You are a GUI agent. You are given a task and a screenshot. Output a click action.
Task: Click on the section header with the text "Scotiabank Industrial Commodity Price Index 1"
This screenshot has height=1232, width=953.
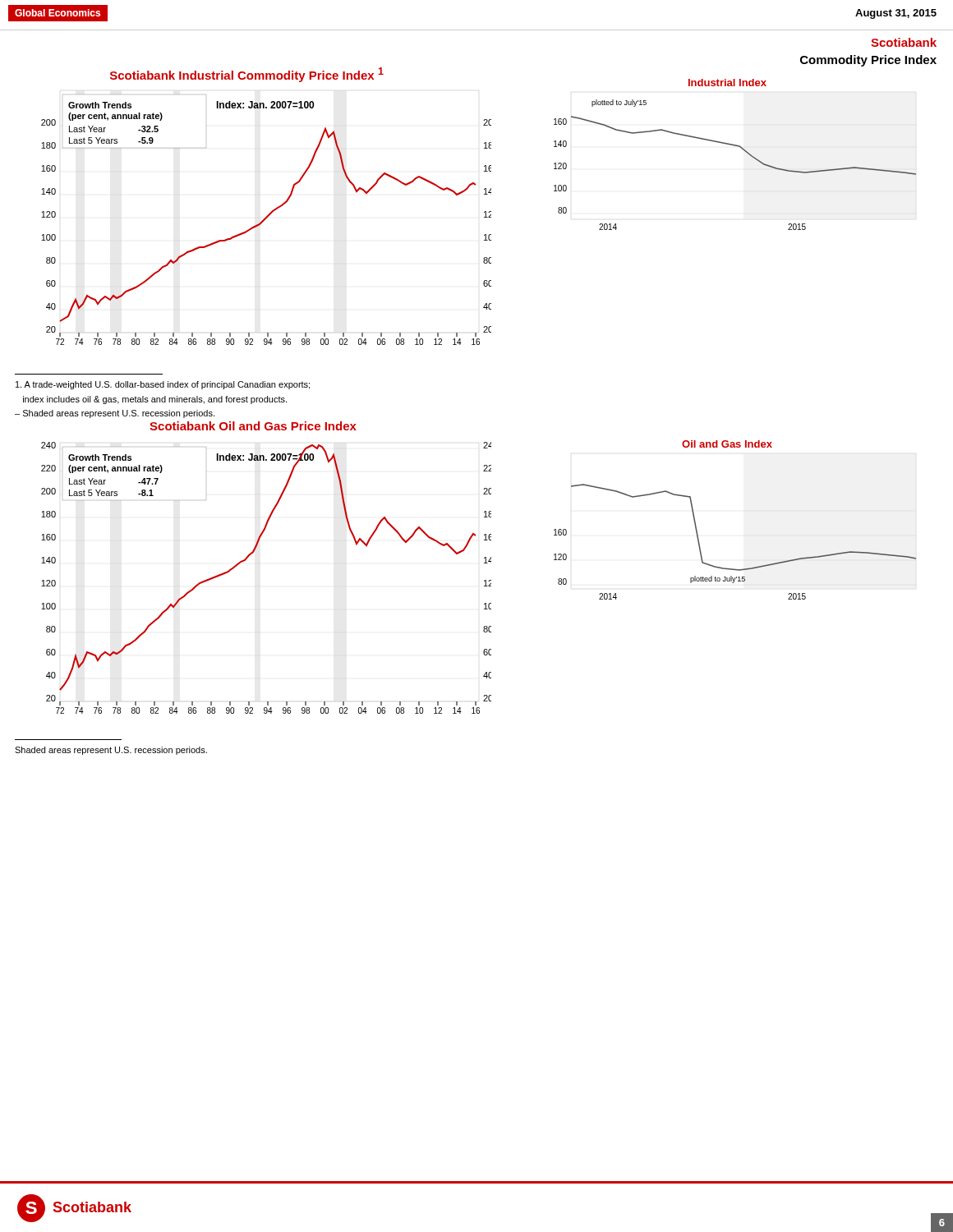(x=246, y=74)
